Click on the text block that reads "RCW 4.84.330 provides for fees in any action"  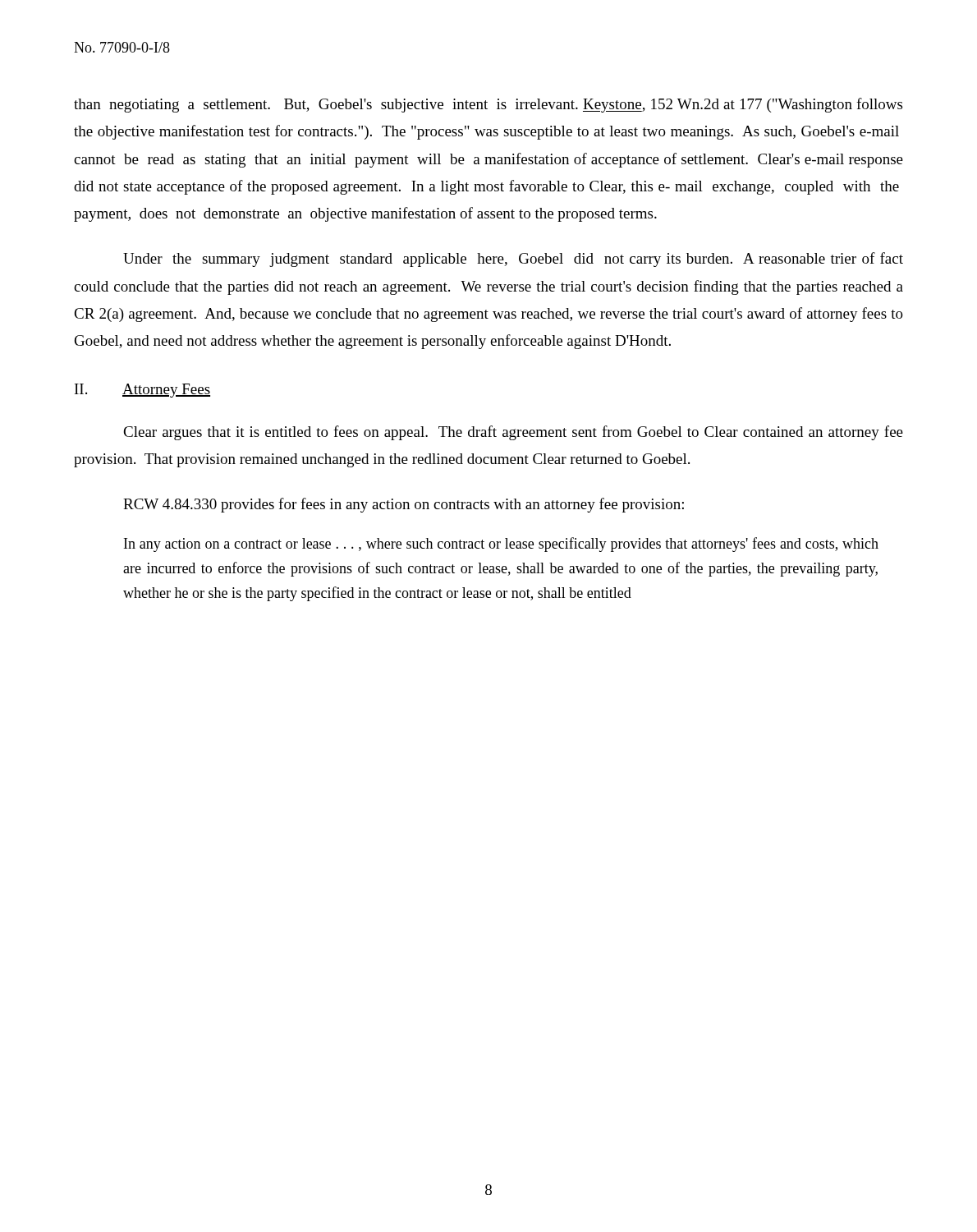(404, 504)
